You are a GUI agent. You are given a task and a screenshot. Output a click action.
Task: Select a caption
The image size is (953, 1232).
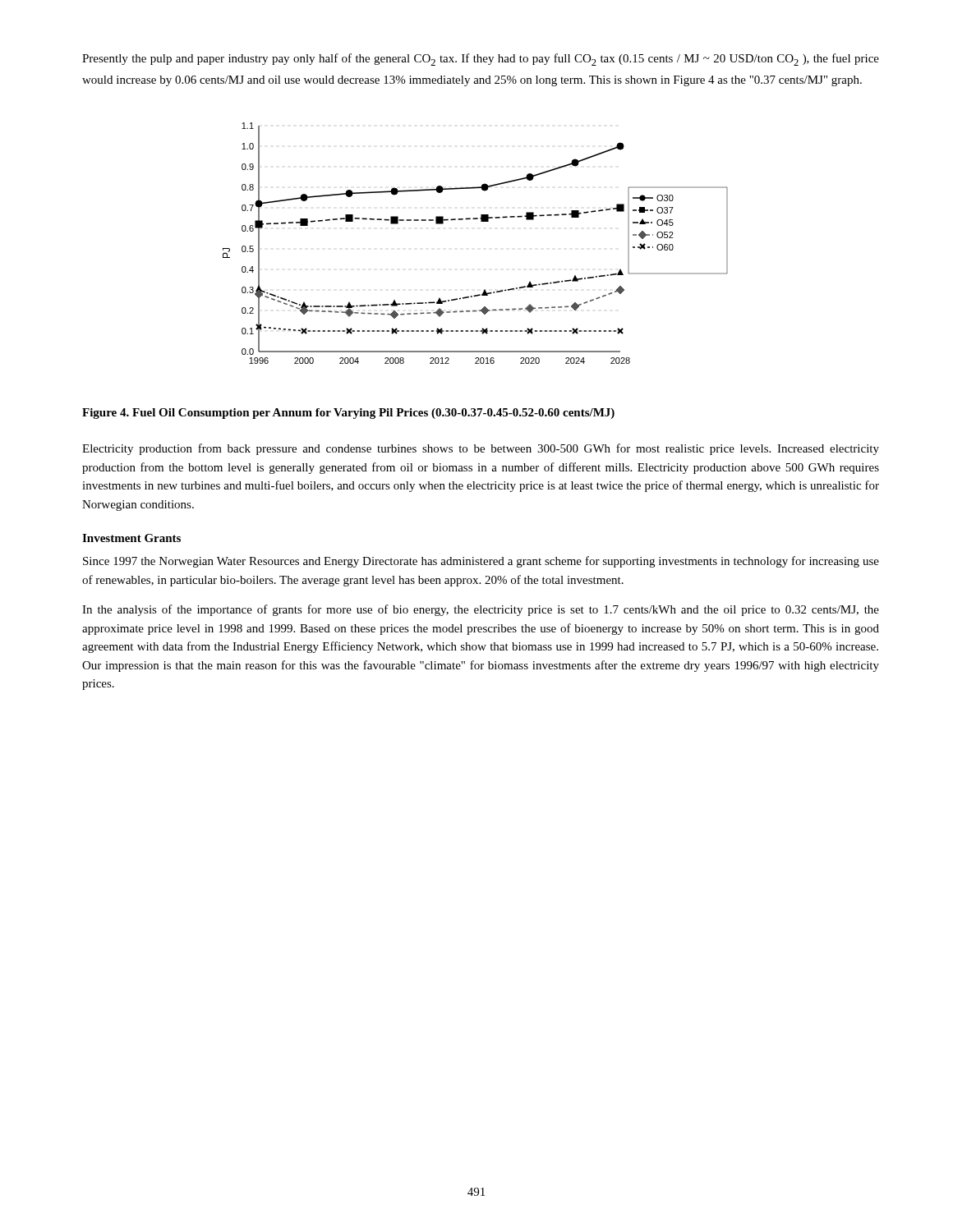[348, 413]
